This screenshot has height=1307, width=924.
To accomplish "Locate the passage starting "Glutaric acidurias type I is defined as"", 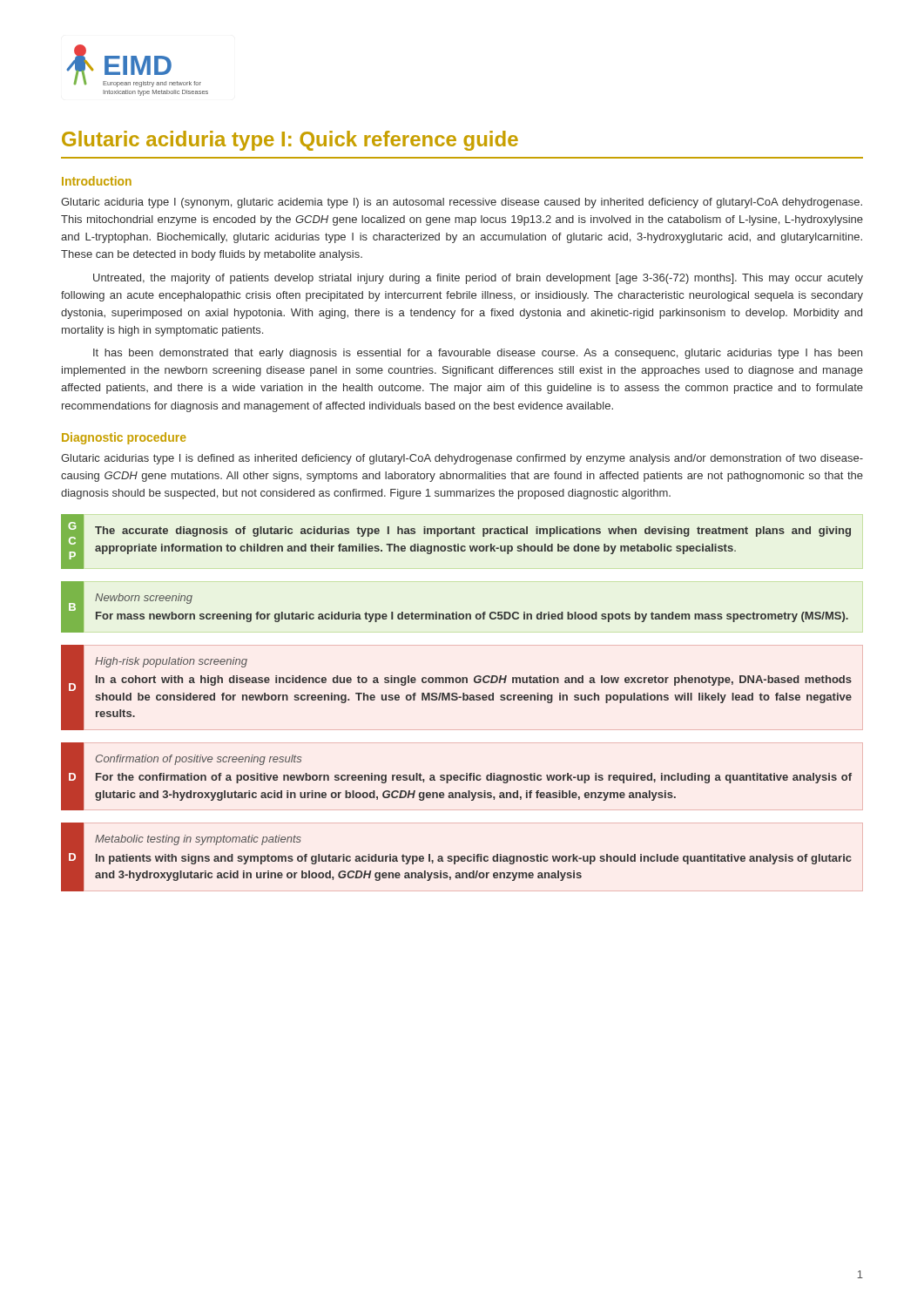I will coord(462,475).
